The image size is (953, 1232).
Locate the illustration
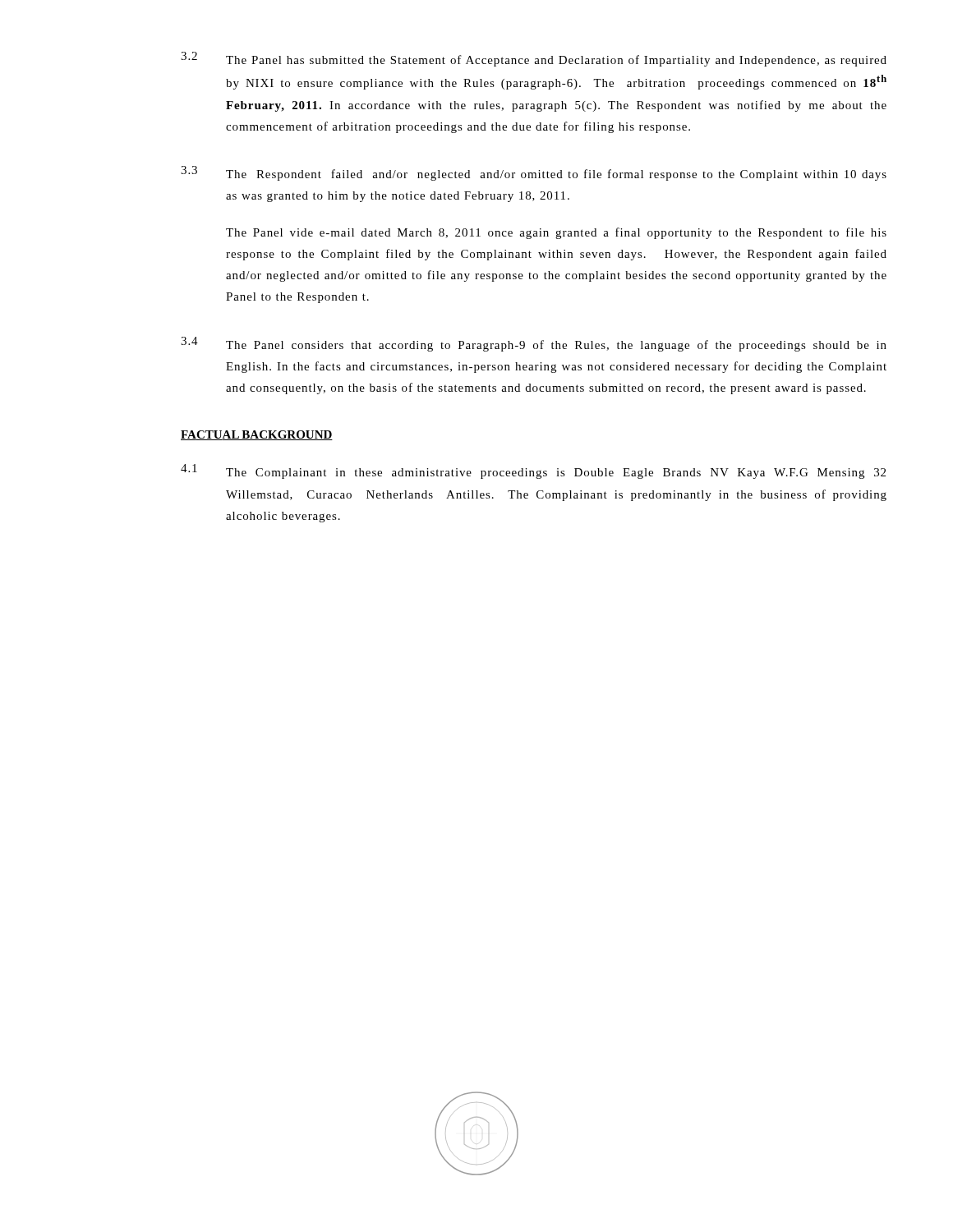[476, 1133]
